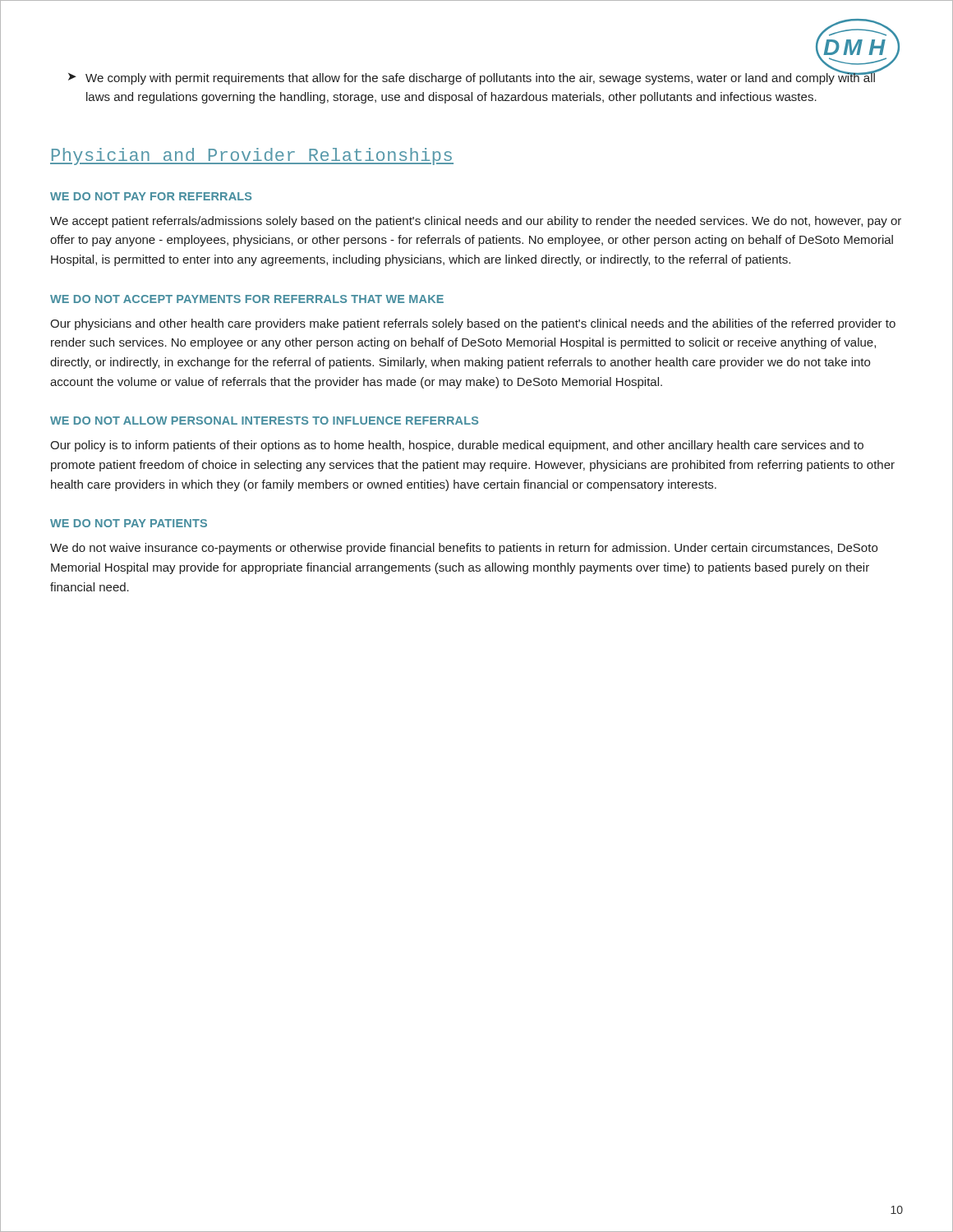The height and width of the screenshot is (1232, 953).
Task: Select the logo
Action: pos(858,48)
